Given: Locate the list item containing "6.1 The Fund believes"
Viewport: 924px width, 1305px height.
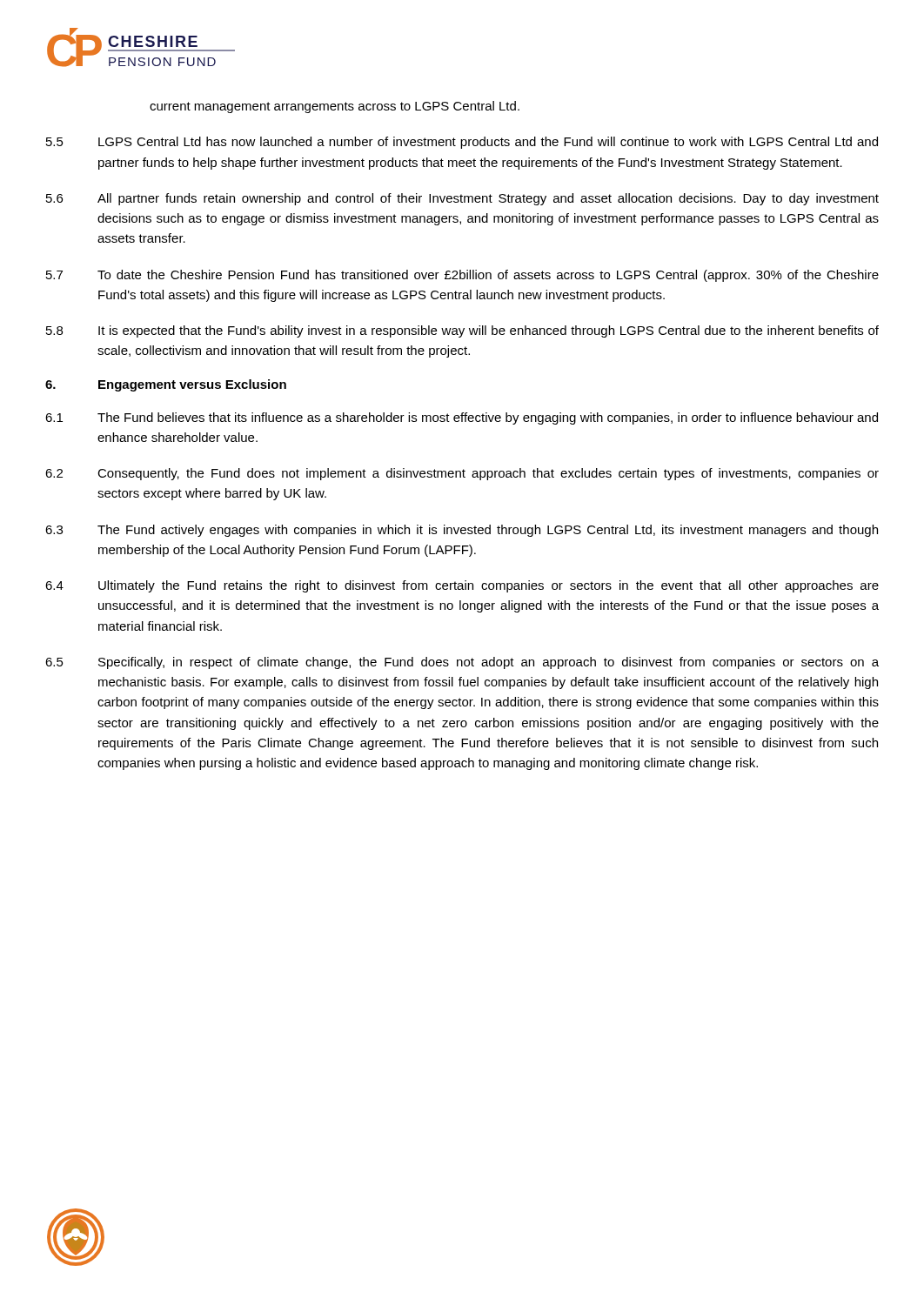Looking at the screenshot, I should pyautogui.click(x=462, y=427).
